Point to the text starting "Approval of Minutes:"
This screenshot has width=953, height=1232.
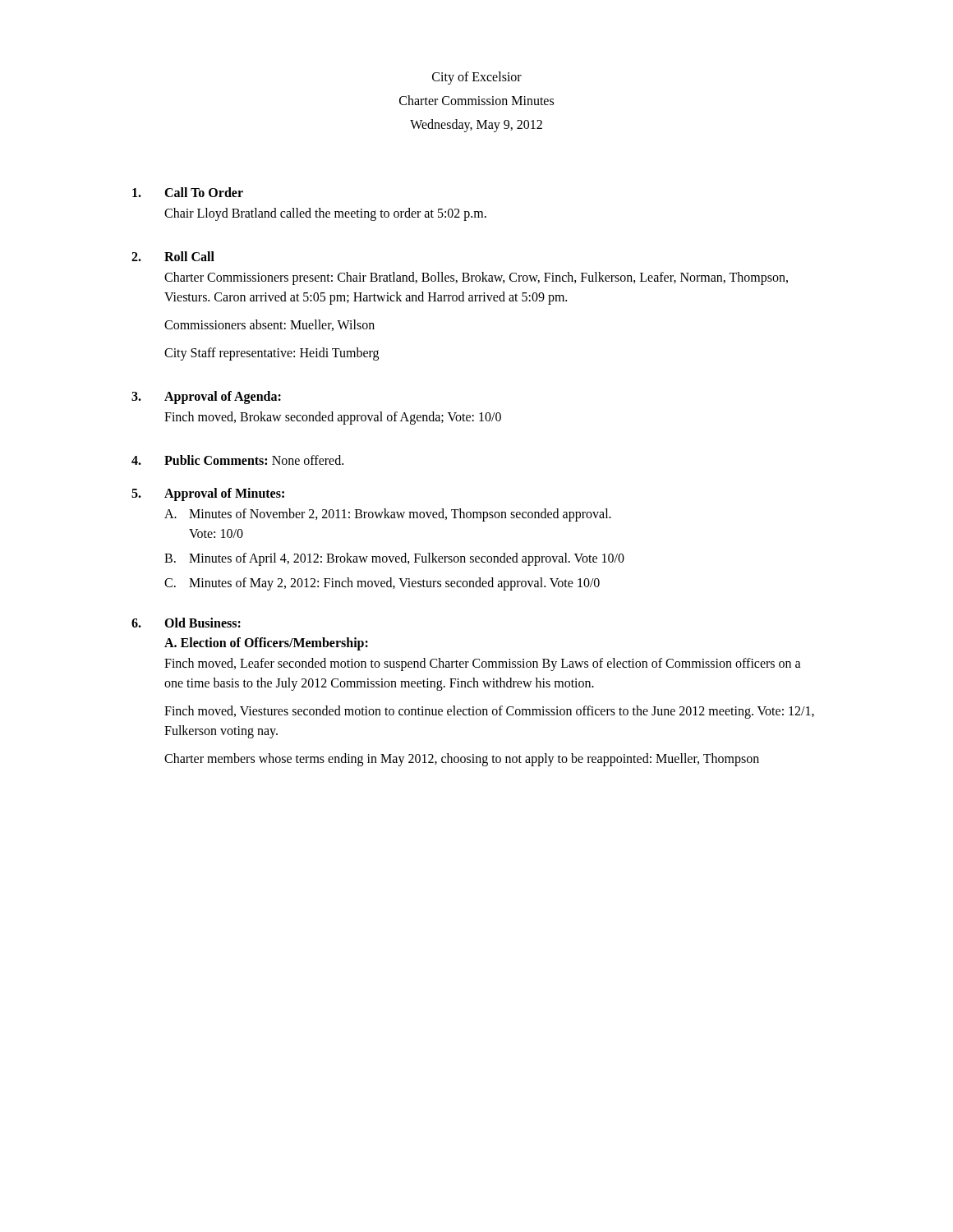225,494
